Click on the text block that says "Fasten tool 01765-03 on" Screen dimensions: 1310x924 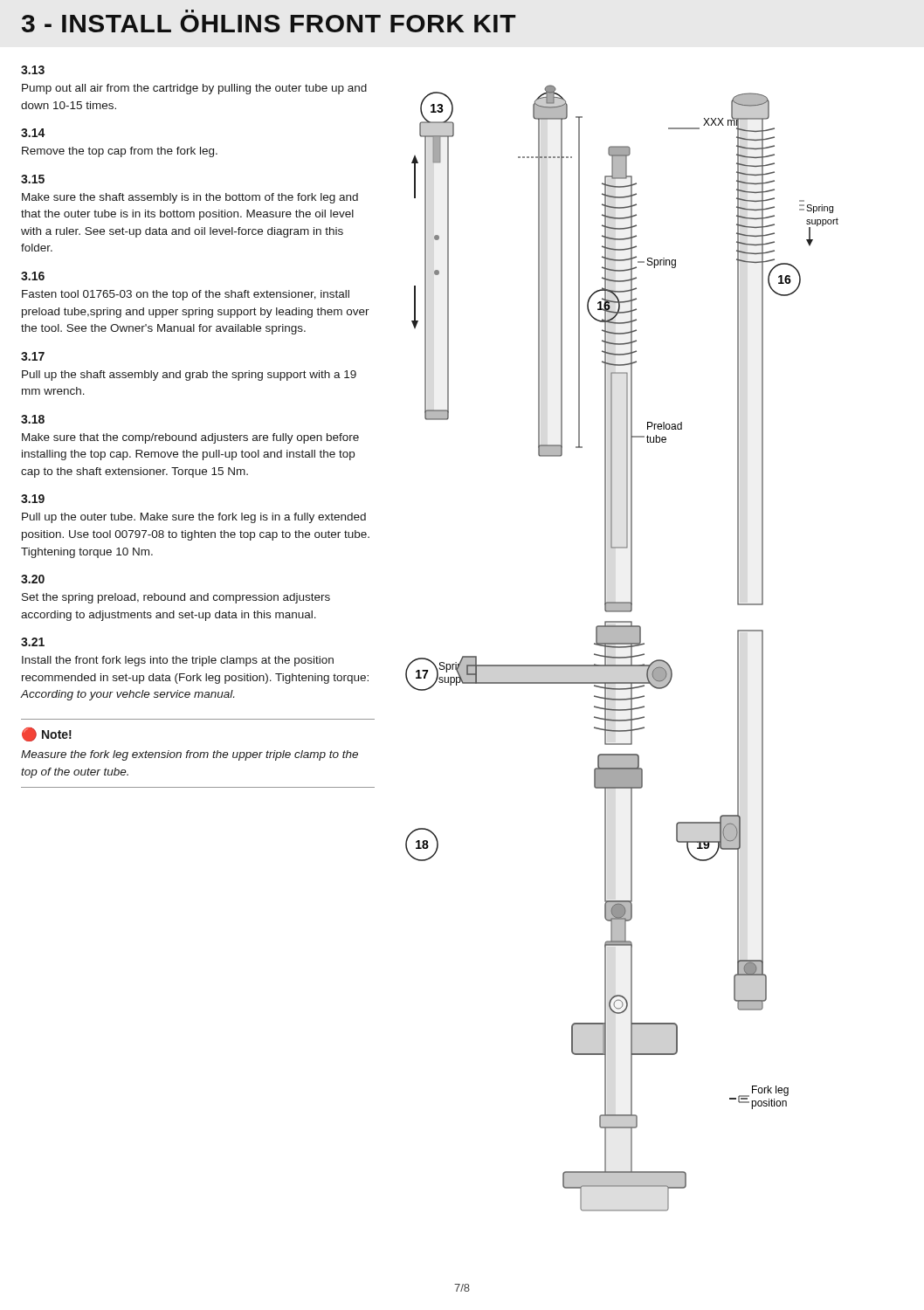pyautogui.click(x=195, y=311)
